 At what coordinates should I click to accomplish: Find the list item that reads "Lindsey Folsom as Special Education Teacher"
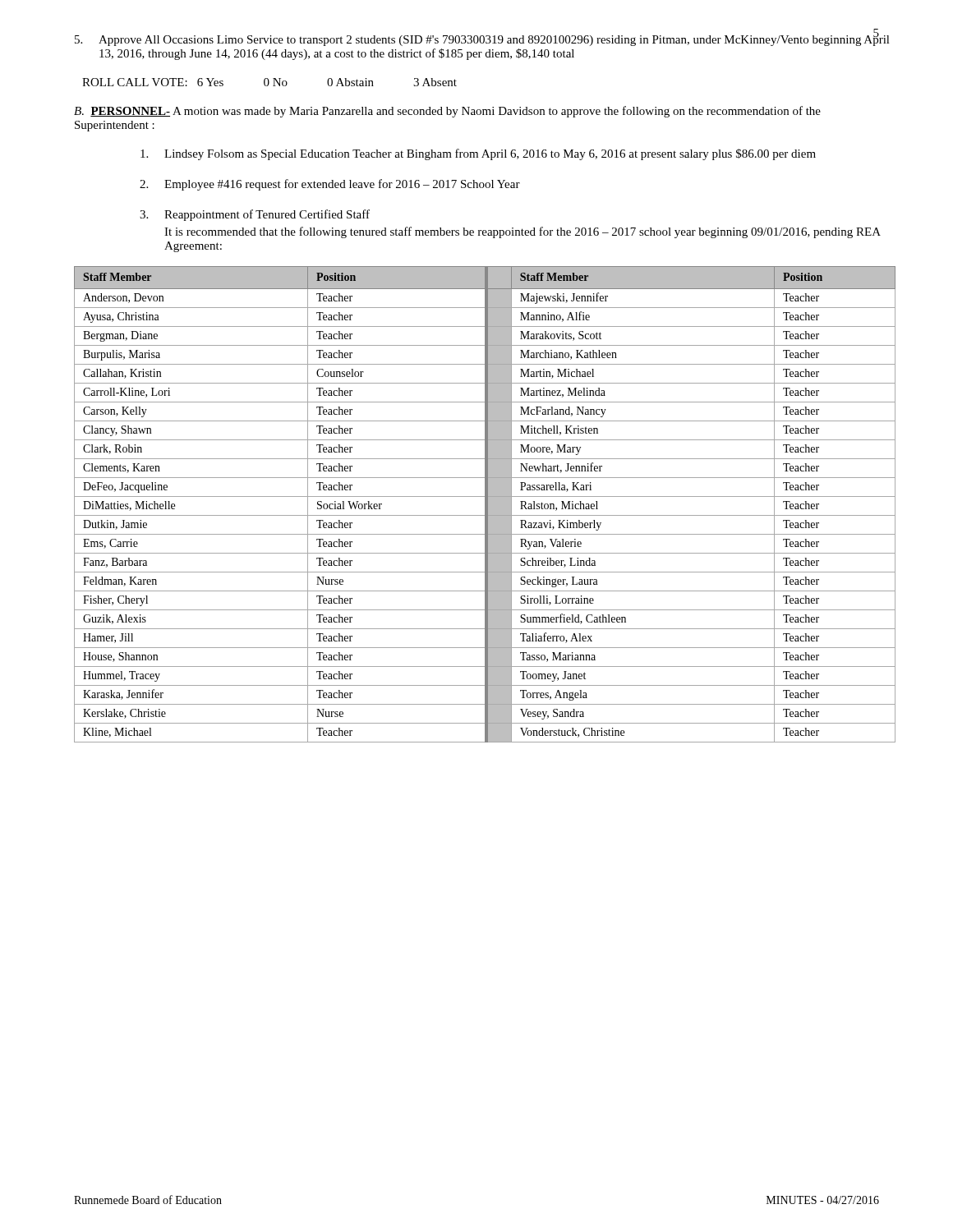pos(478,154)
